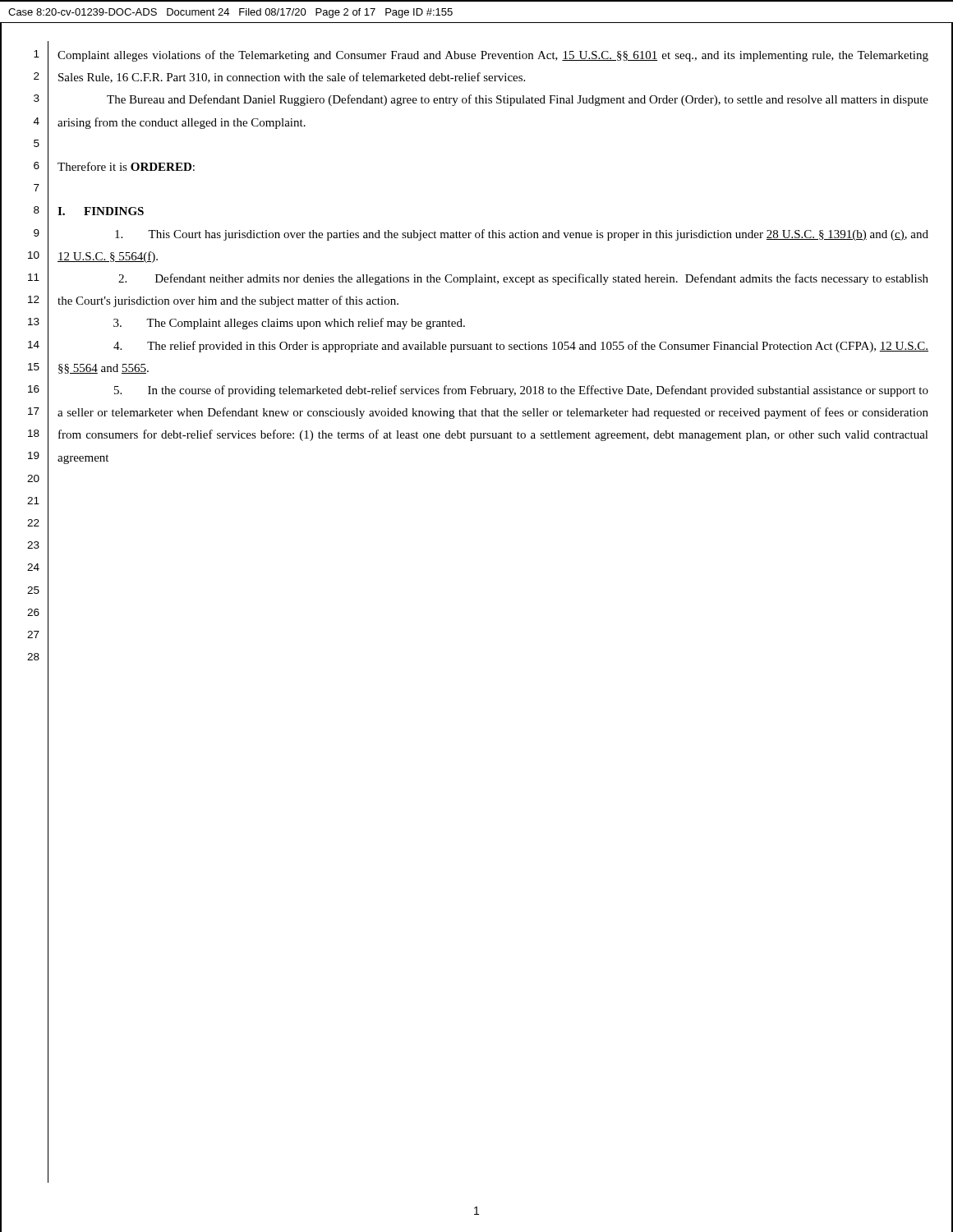Point to the block beginning "4. The relief provided"
The image size is (953, 1232).
(x=493, y=357)
